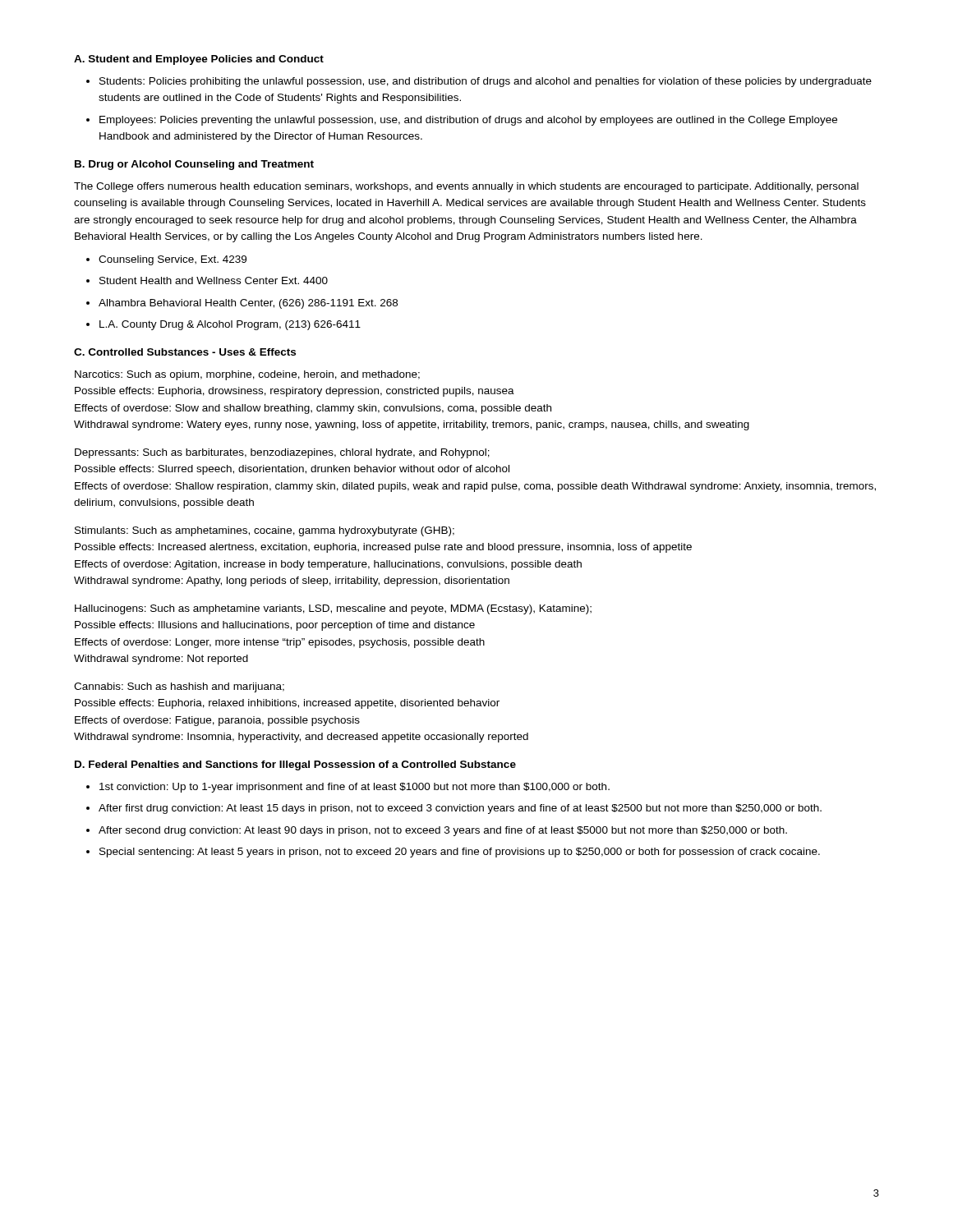953x1232 pixels.
Task: Point to the text block starting "Employees: Policies preventing the"
Action: tap(468, 127)
